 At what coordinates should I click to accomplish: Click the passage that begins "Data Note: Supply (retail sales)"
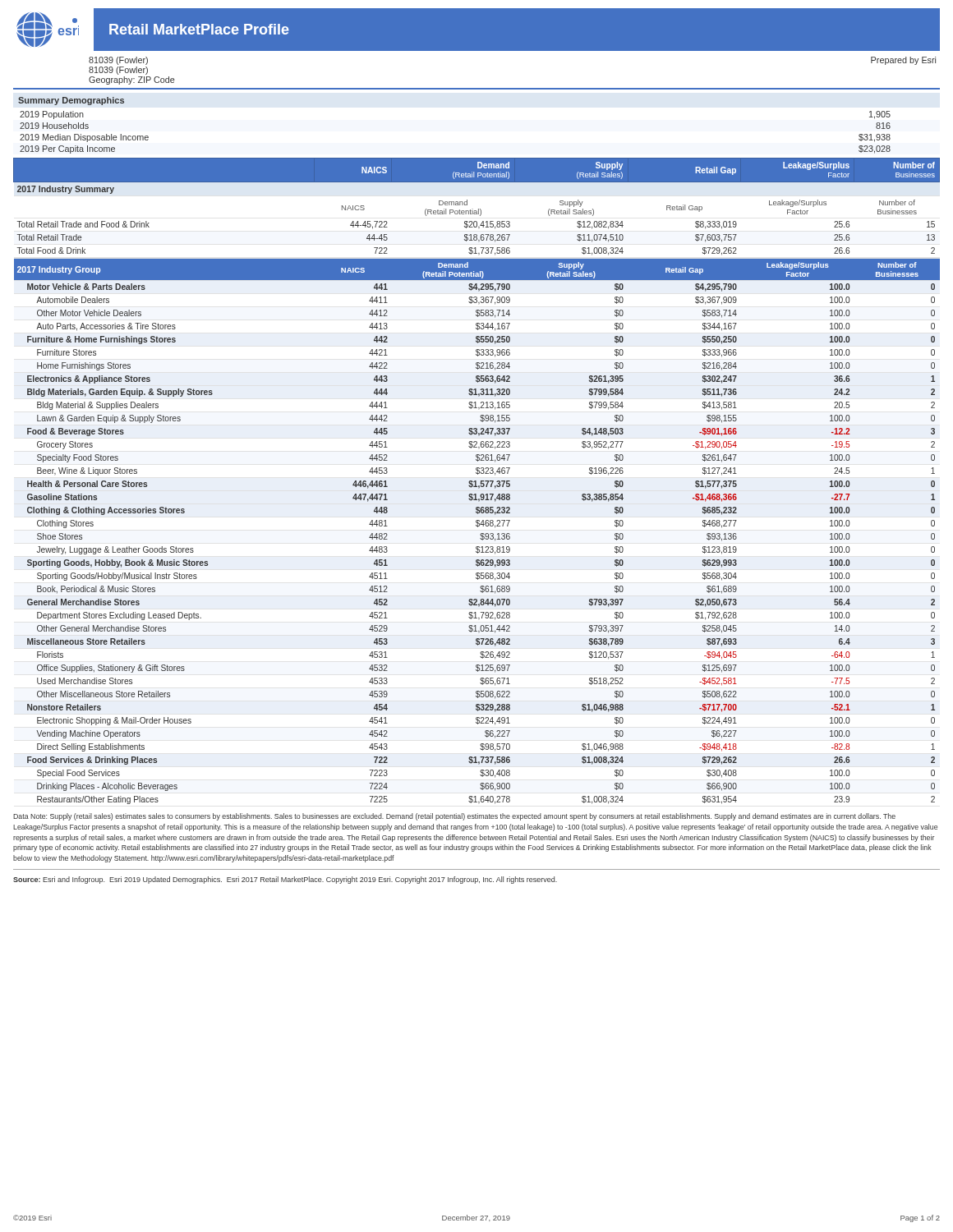pos(475,837)
